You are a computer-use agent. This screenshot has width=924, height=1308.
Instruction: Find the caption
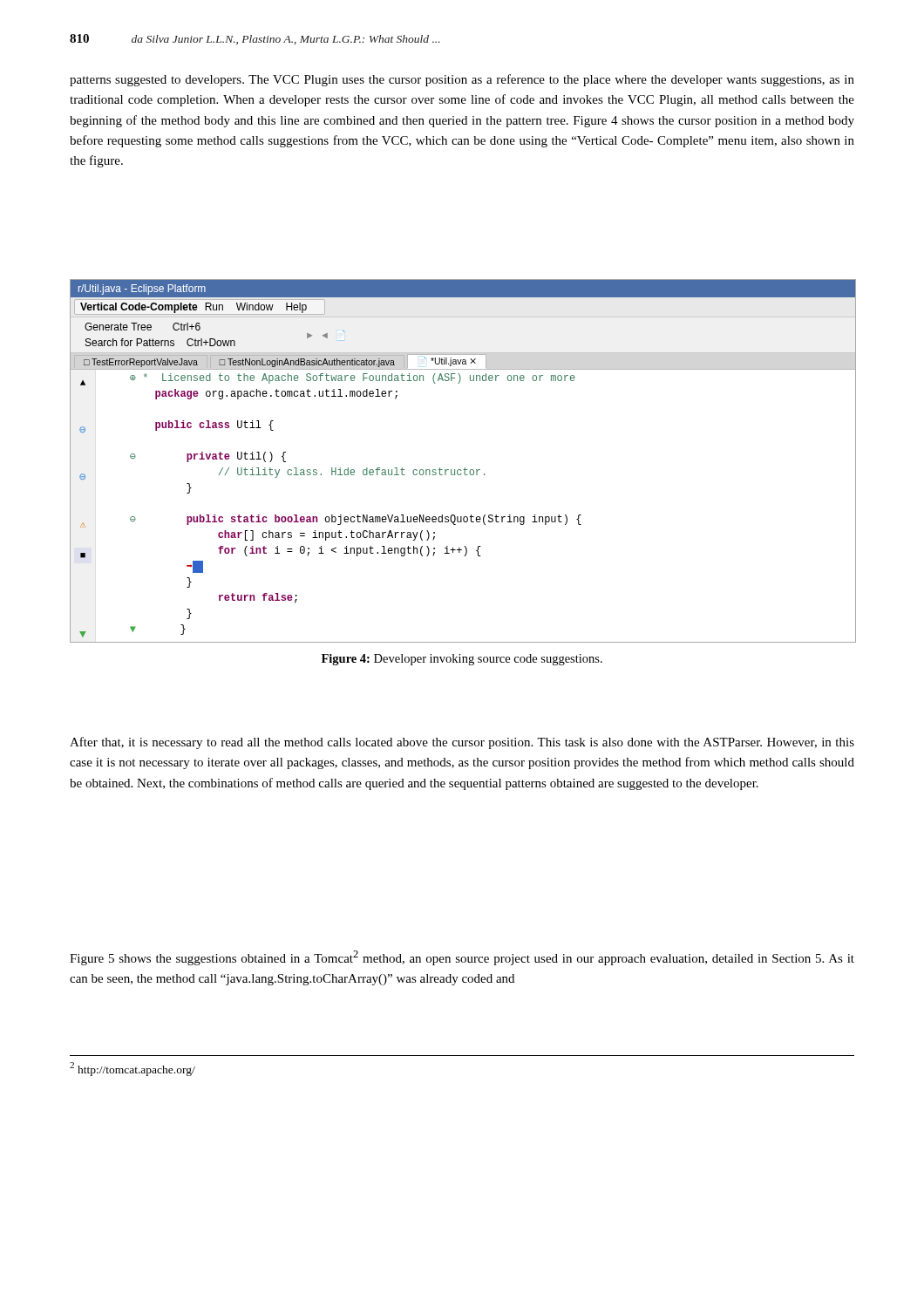[462, 658]
